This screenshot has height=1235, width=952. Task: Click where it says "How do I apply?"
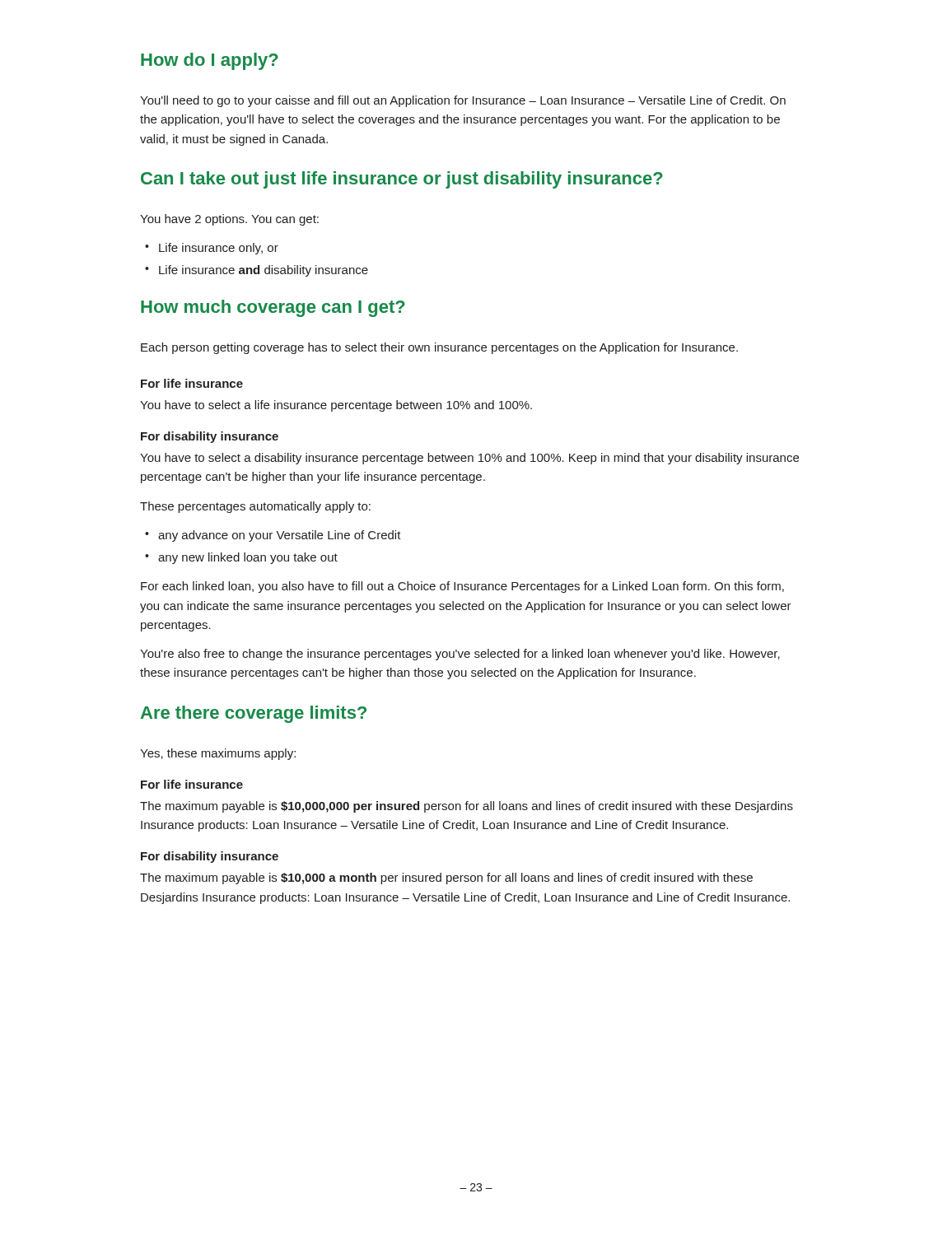(210, 61)
